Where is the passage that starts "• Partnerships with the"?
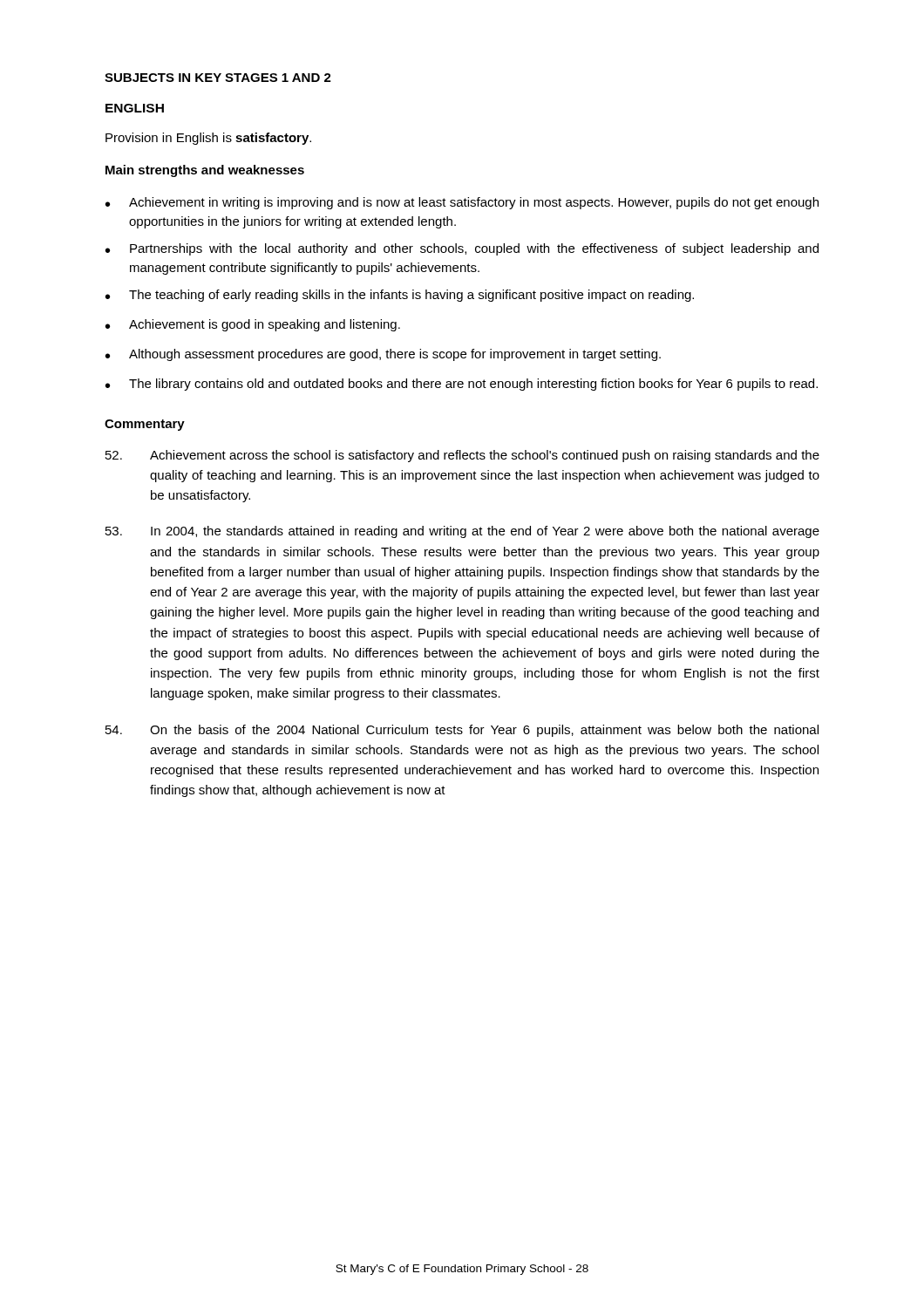Viewport: 924px width, 1308px height. (x=462, y=258)
